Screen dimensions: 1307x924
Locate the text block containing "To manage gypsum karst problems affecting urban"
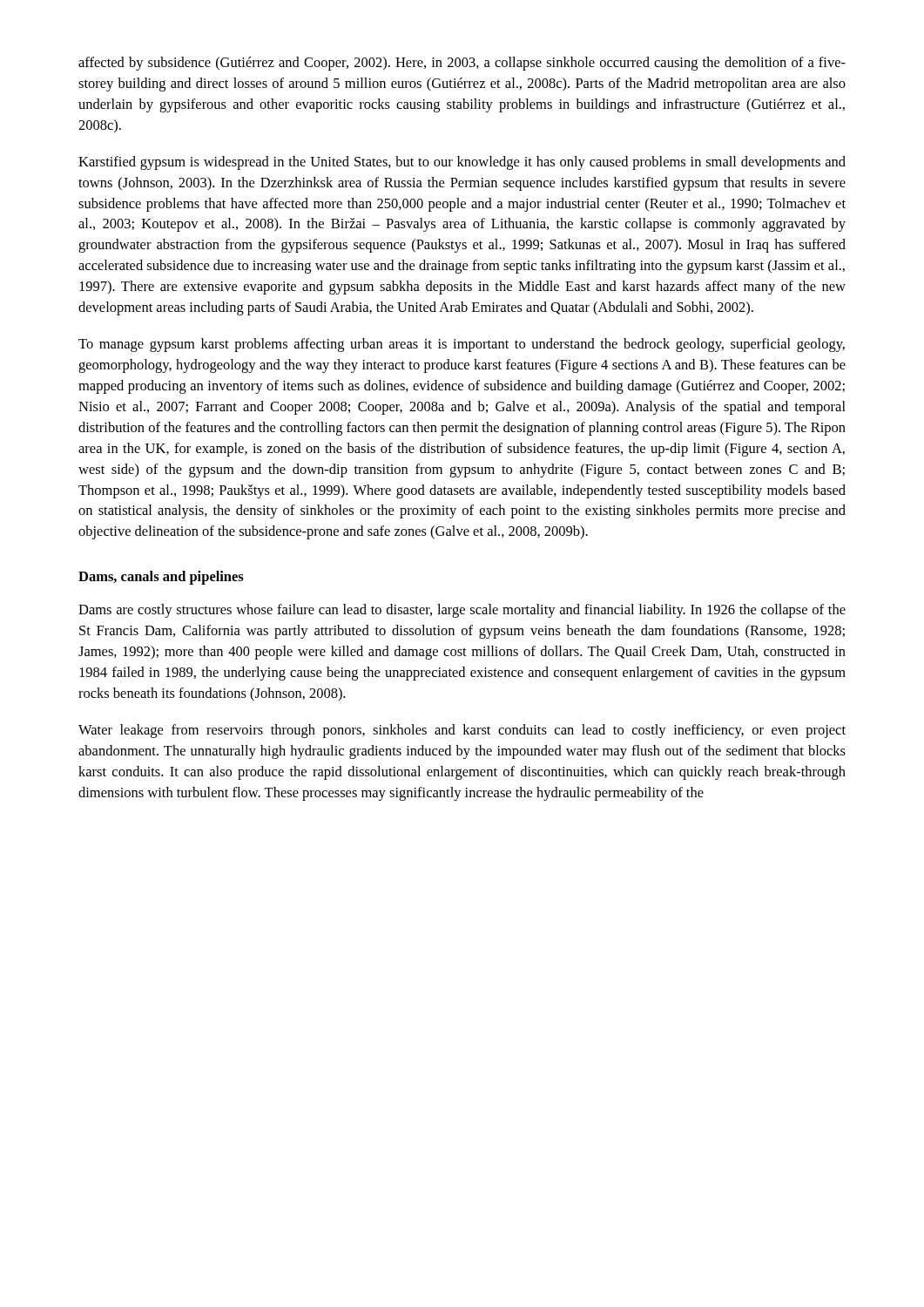point(462,438)
